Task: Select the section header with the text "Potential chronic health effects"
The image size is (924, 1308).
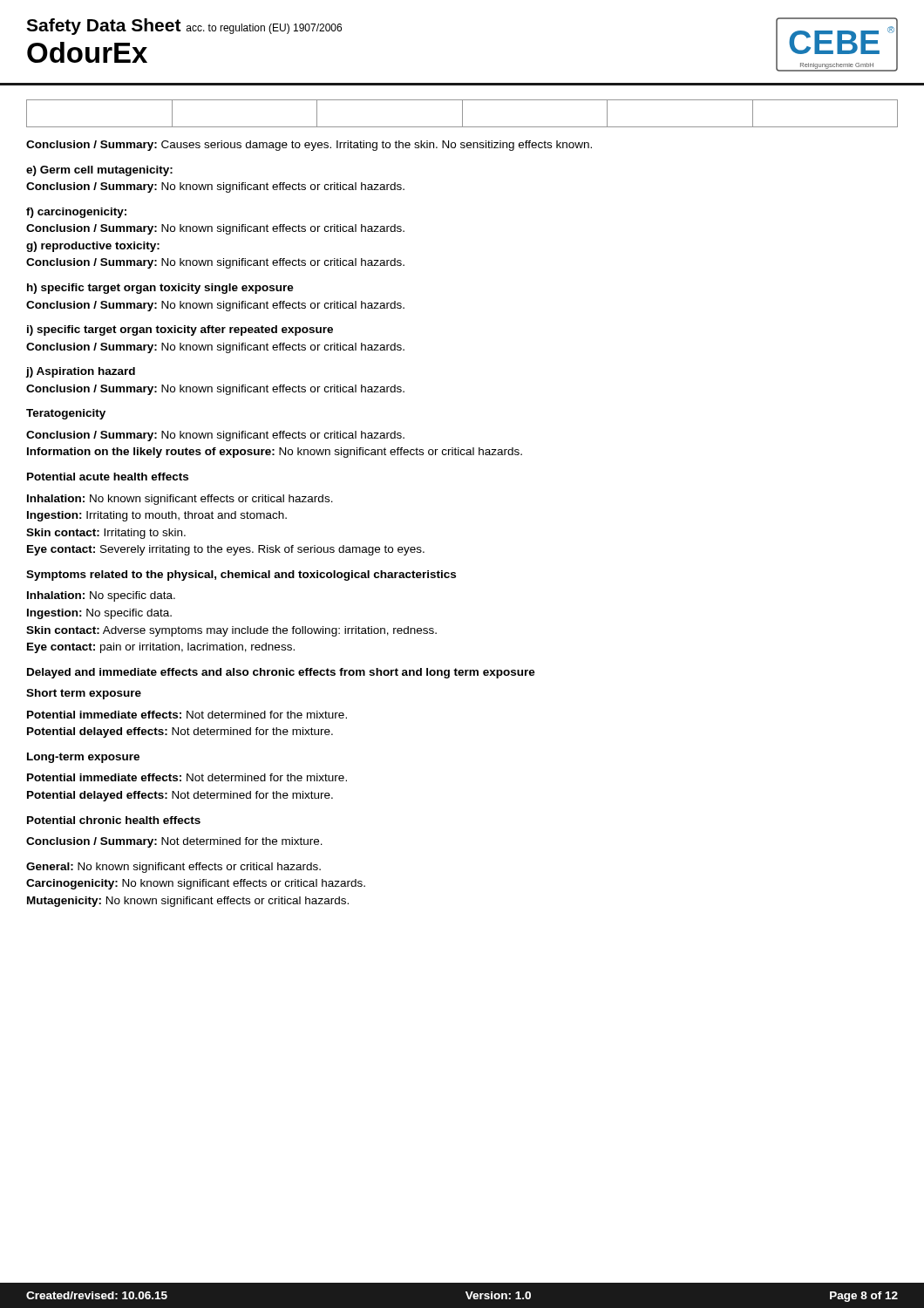Action: click(113, 820)
